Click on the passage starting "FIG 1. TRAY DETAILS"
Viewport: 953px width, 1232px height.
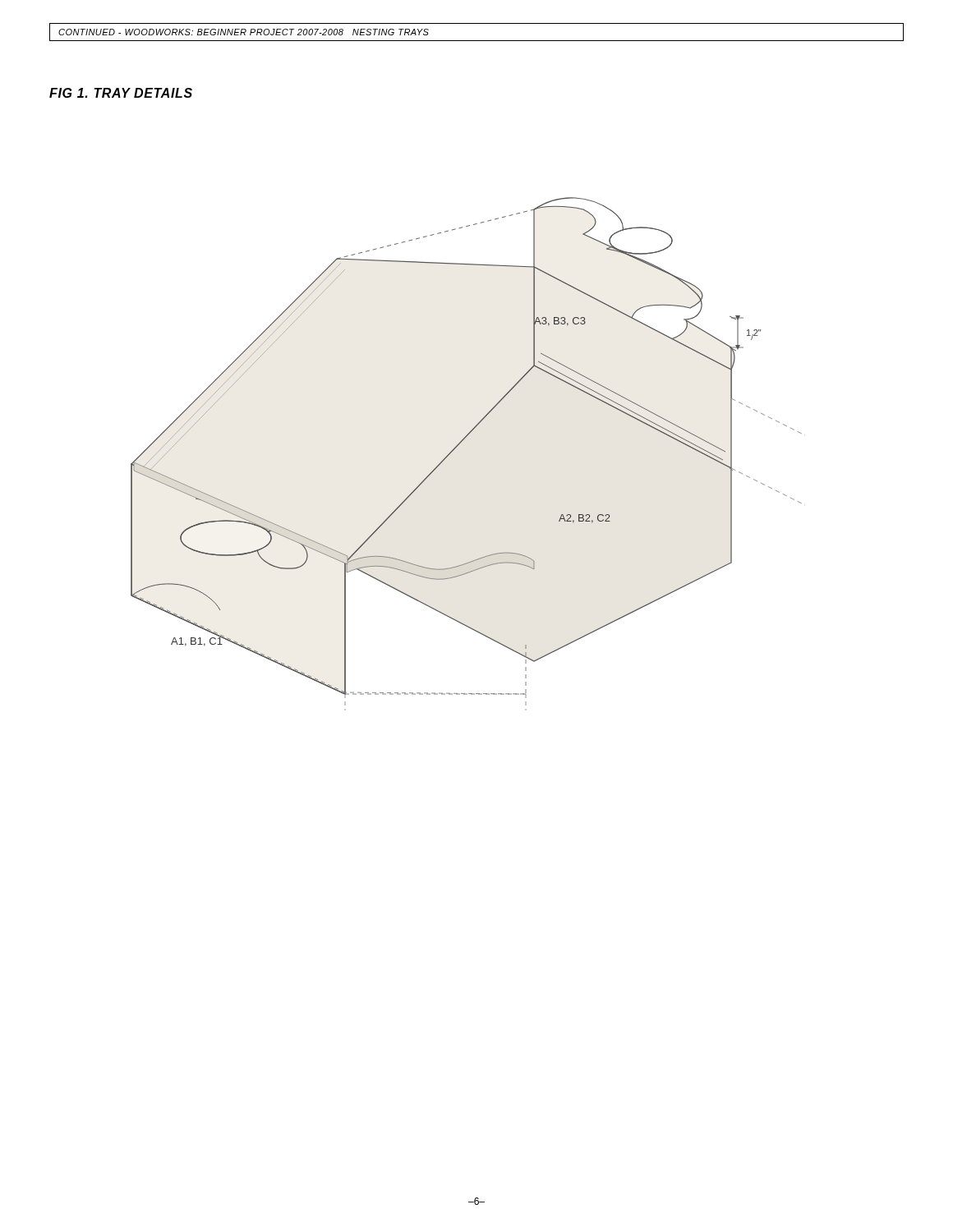[x=121, y=93]
